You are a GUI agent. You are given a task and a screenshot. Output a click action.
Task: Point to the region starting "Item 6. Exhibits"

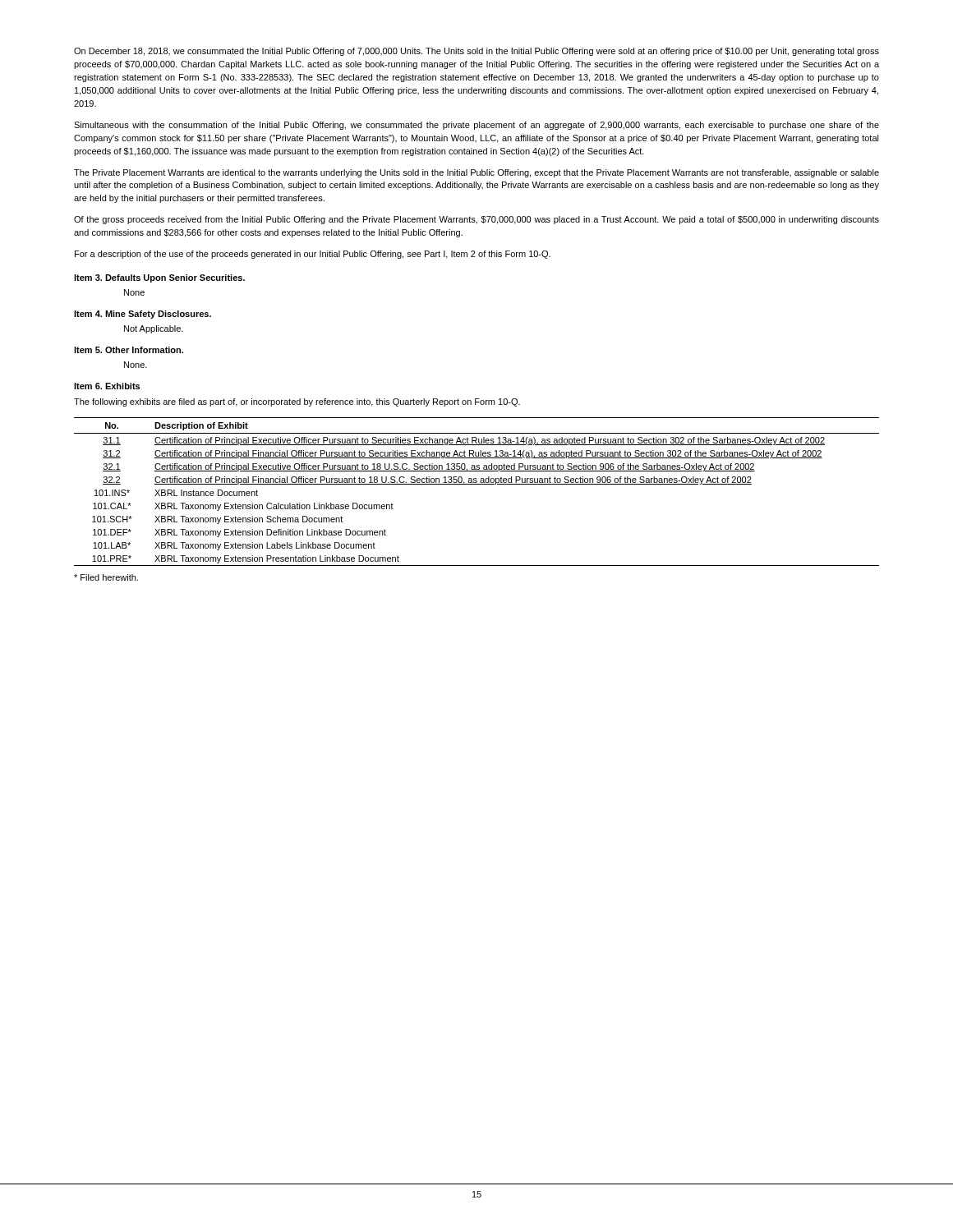click(107, 386)
